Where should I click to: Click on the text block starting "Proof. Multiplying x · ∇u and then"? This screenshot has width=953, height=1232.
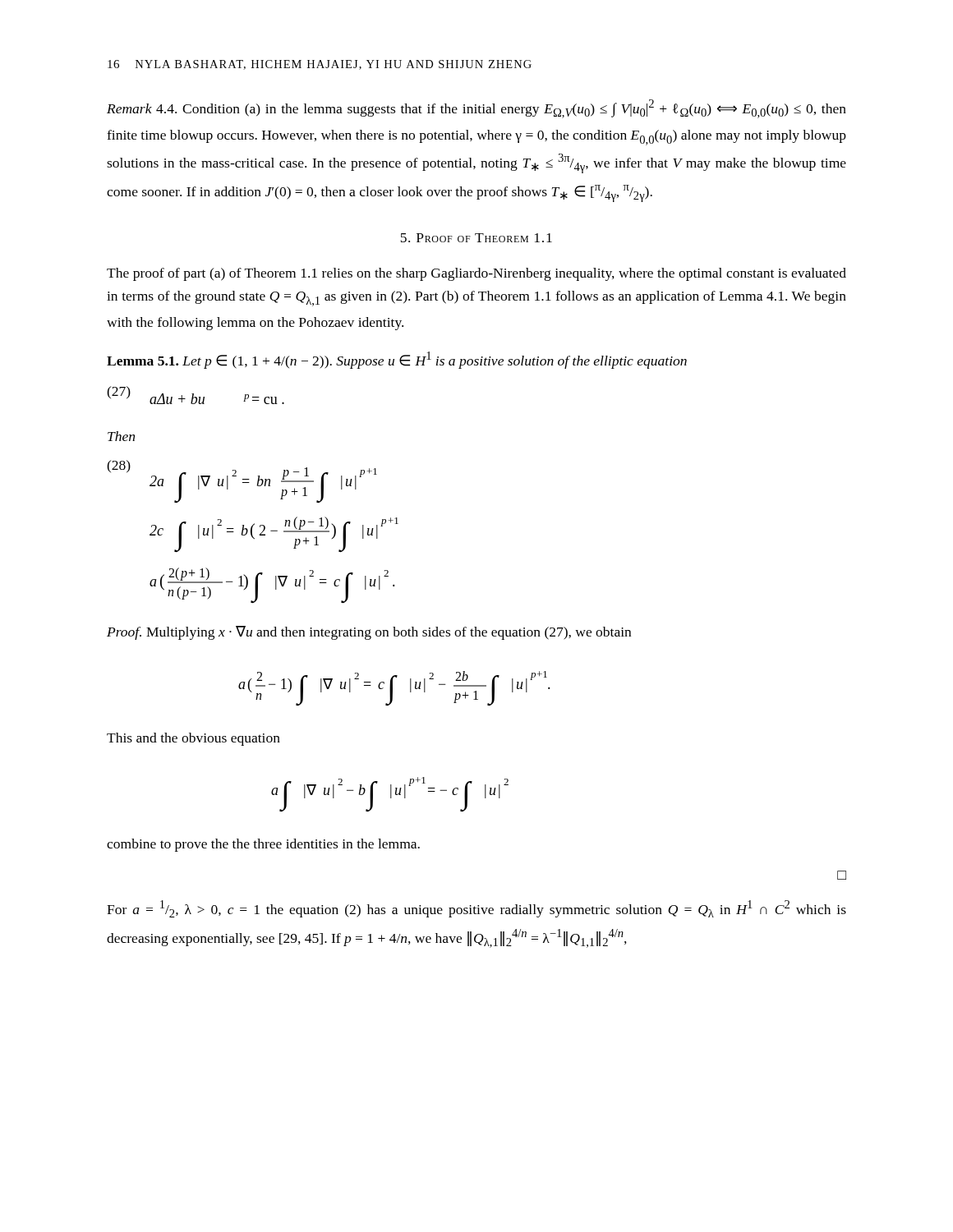click(x=476, y=632)
